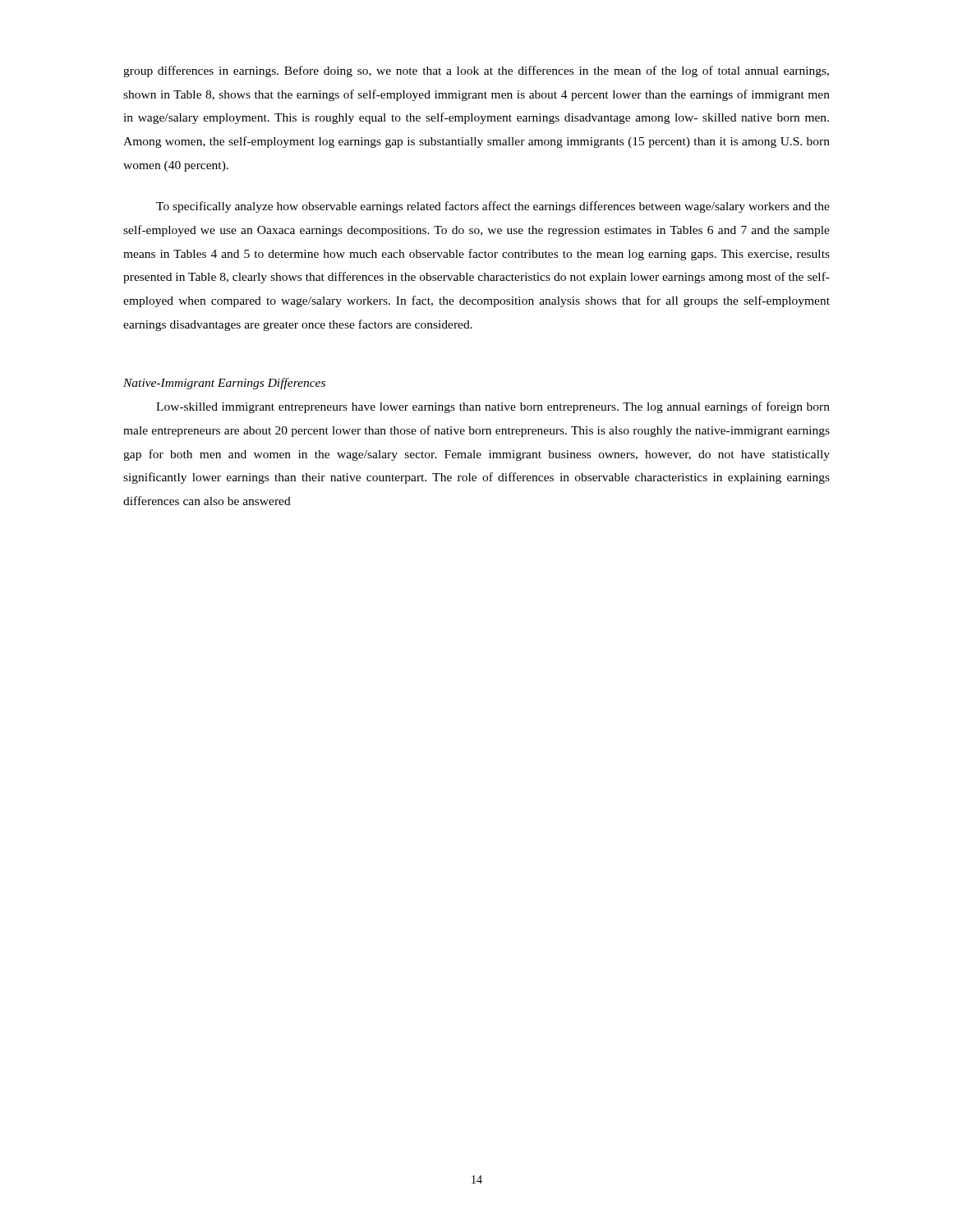Locate the text block containing "group differences in earnings."
The image size is (953, 1232).
476,118
